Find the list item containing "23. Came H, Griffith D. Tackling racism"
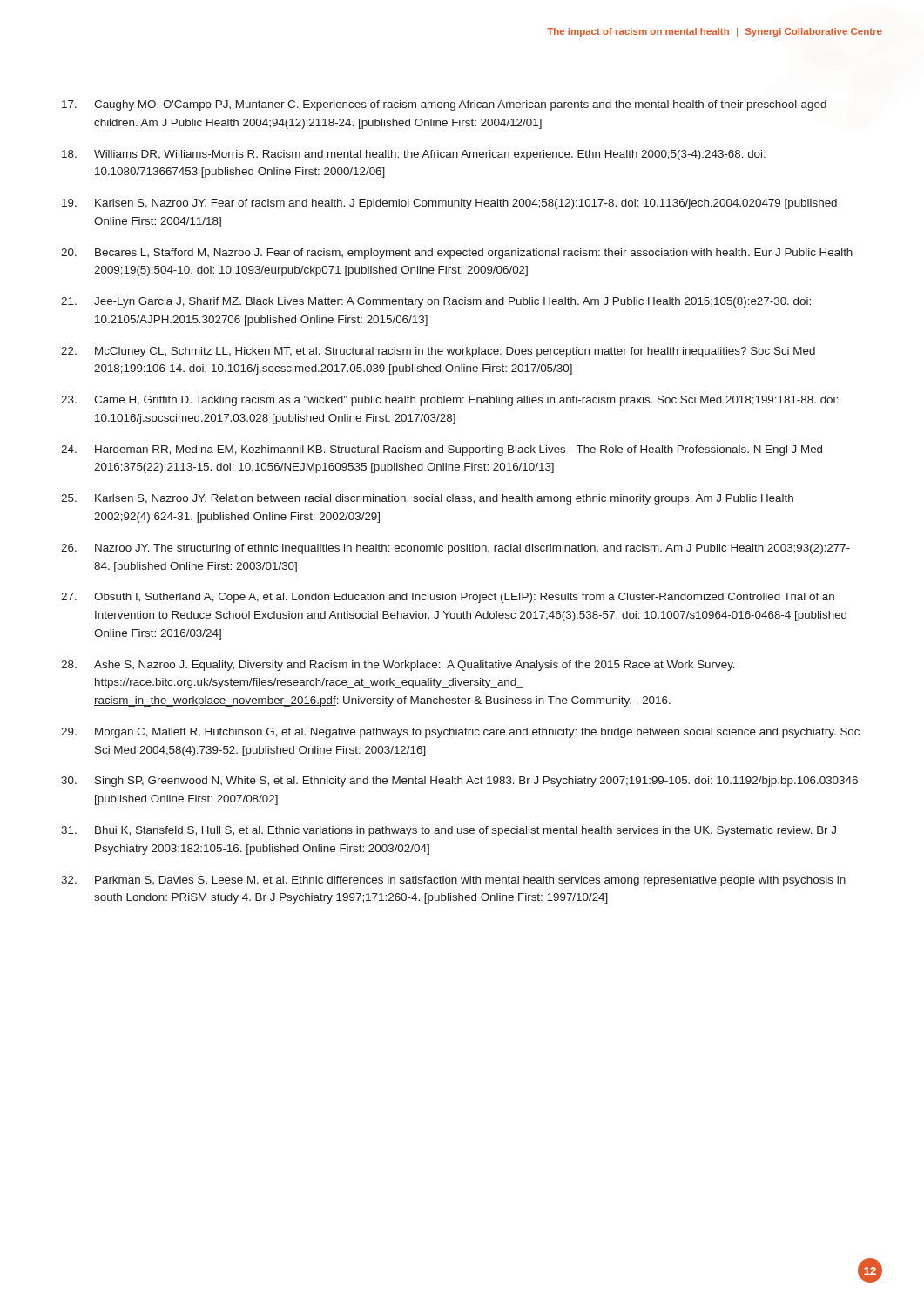Screen dimensions: 1307x924 click(462, 409)
